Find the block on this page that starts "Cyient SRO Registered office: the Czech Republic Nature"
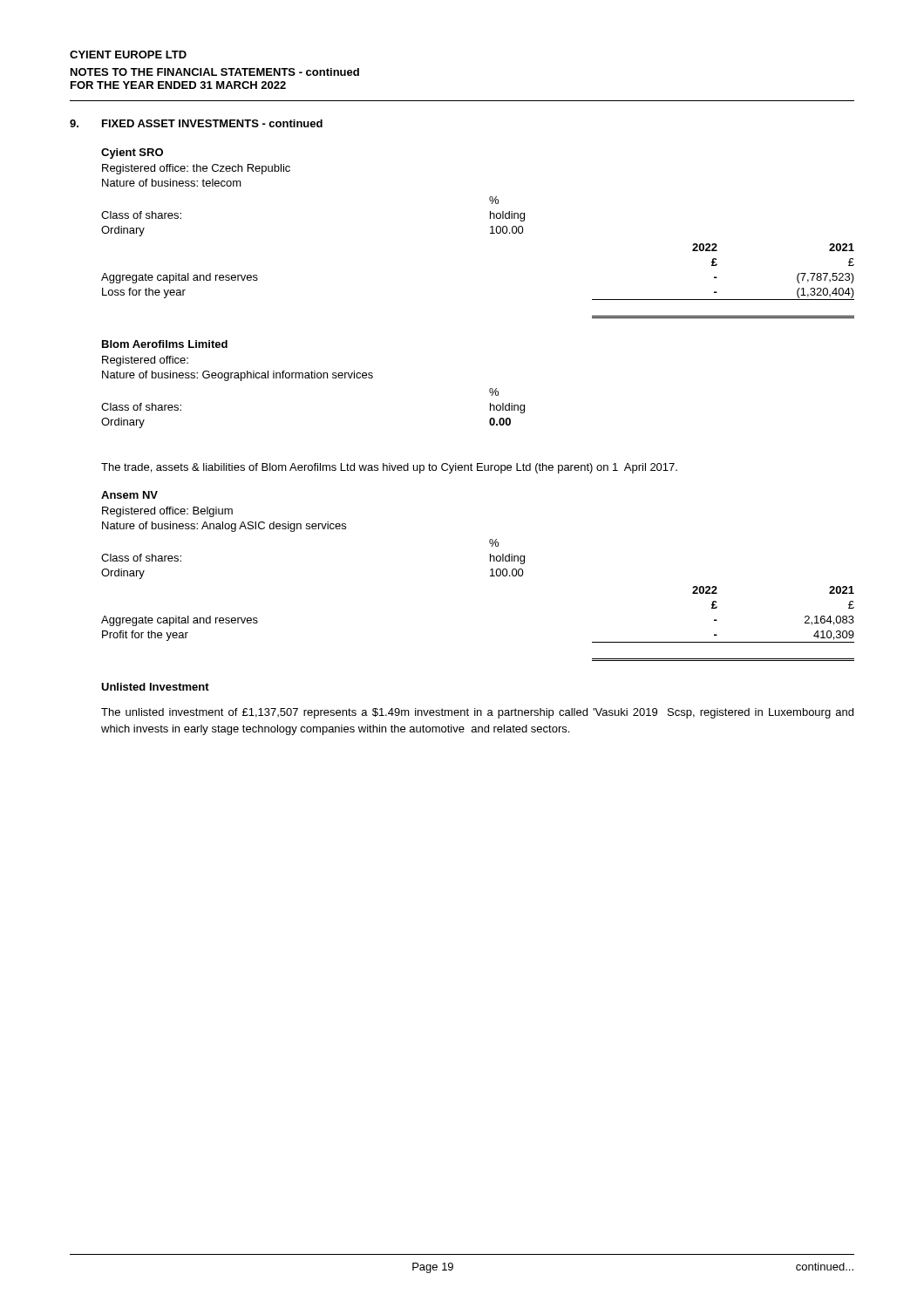924x1308 pixels. point(132,153)
